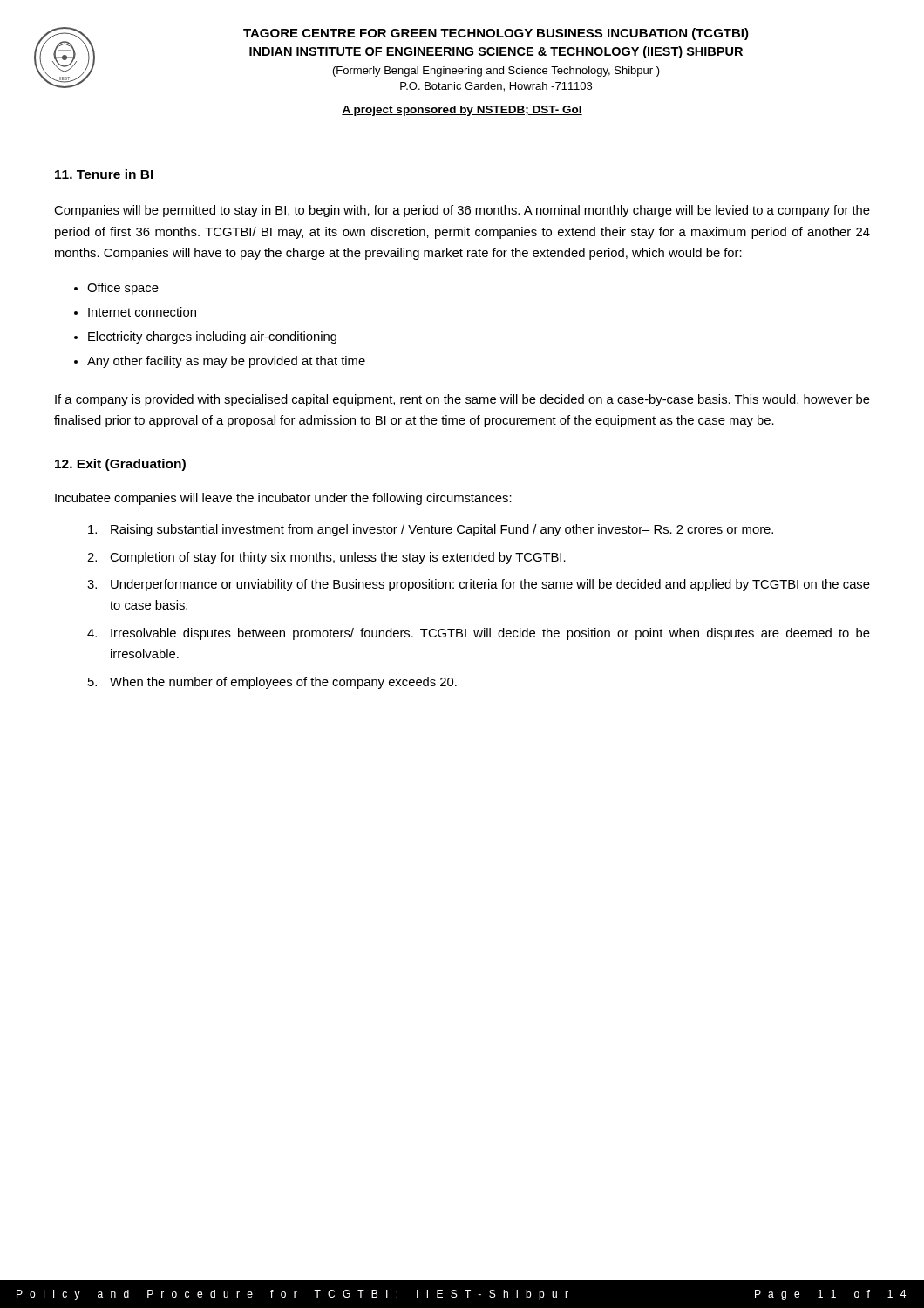Click on the list item that reads "3. Underperformance or unviability of the Business proposition:"
This screenshot has height=1308, width=924.
[x=479, y=595]
